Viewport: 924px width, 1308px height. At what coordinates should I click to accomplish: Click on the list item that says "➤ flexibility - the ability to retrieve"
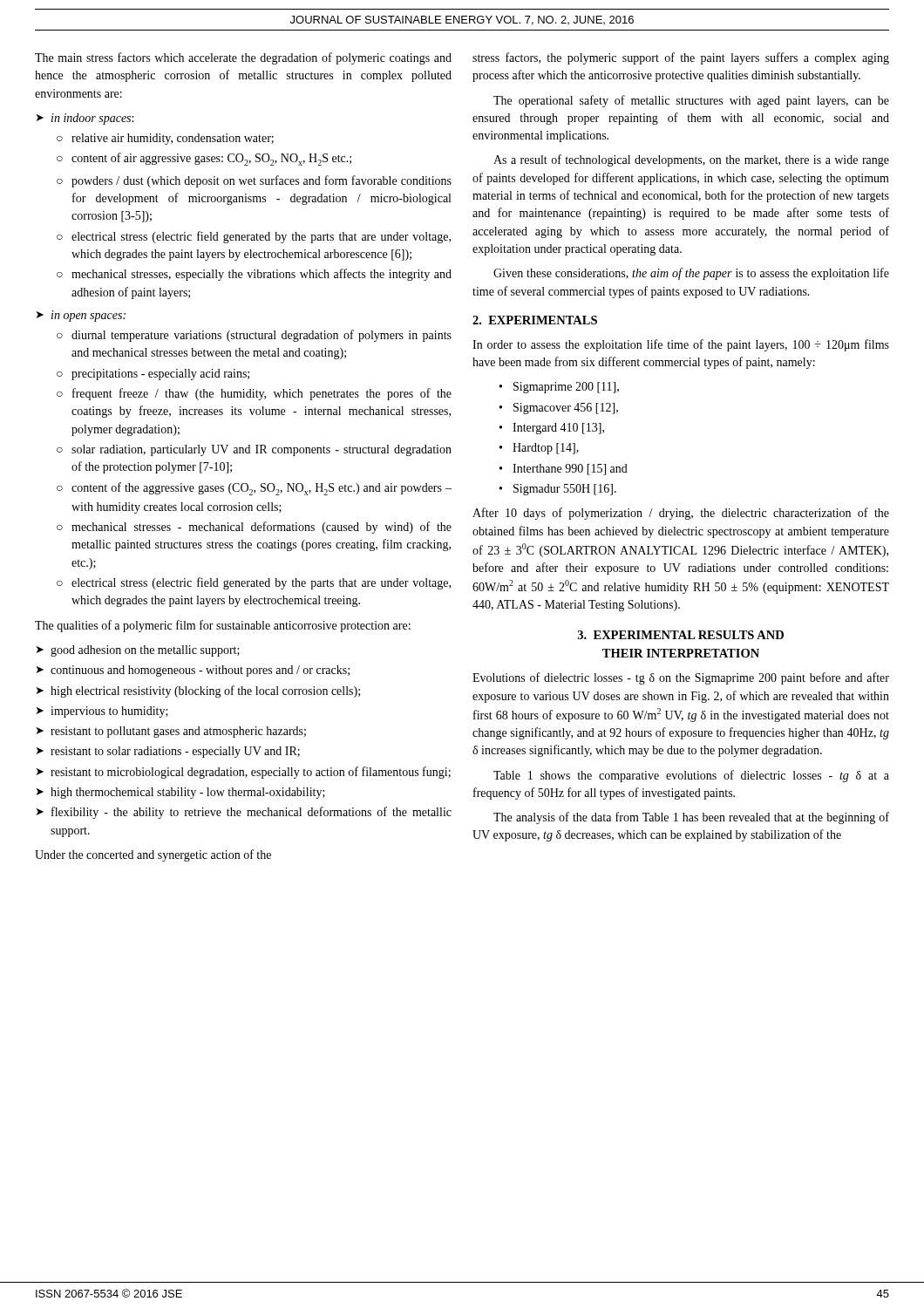tap(243, 822)
